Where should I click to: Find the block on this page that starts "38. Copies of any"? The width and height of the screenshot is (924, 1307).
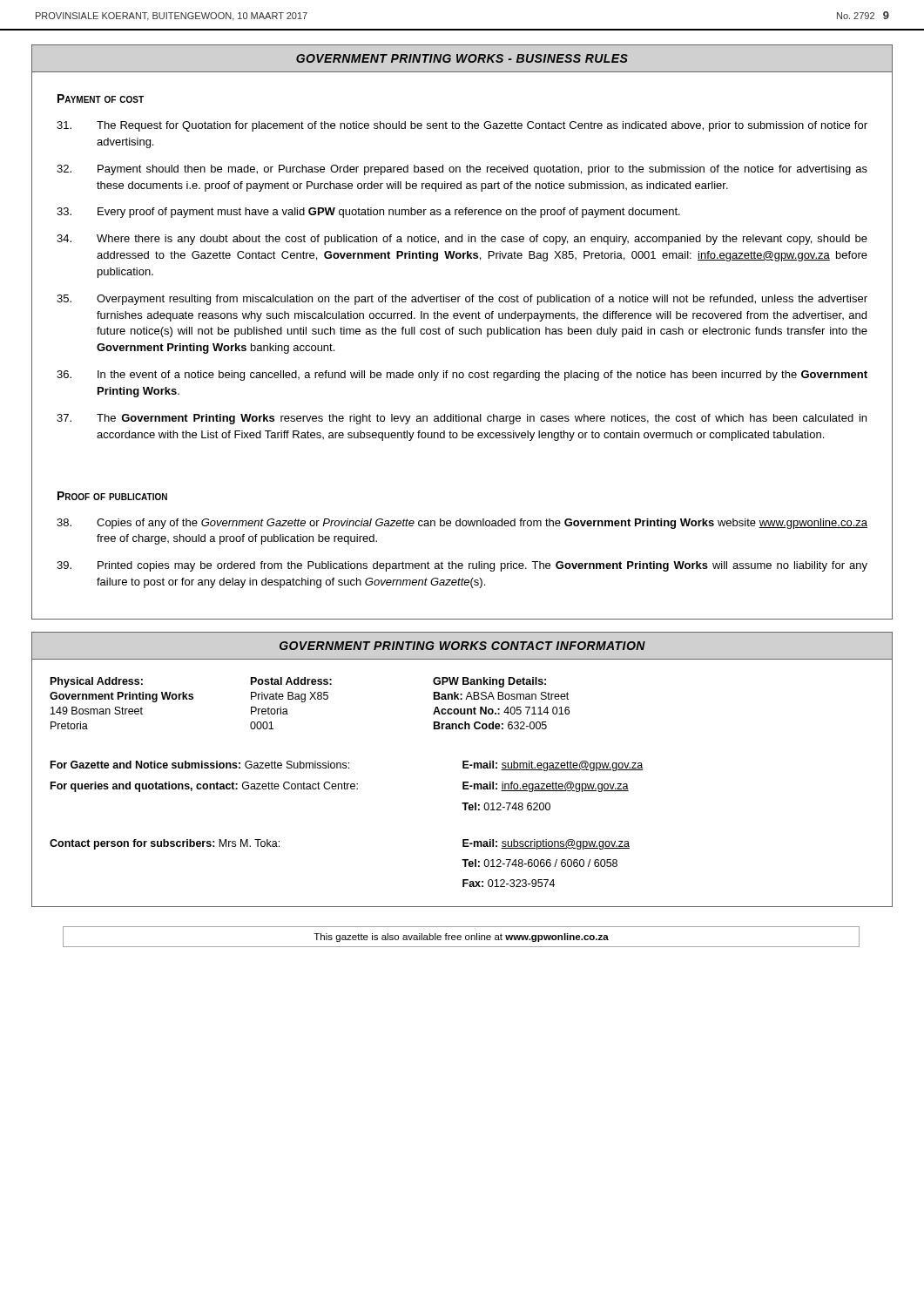click(x=462, y=531)
